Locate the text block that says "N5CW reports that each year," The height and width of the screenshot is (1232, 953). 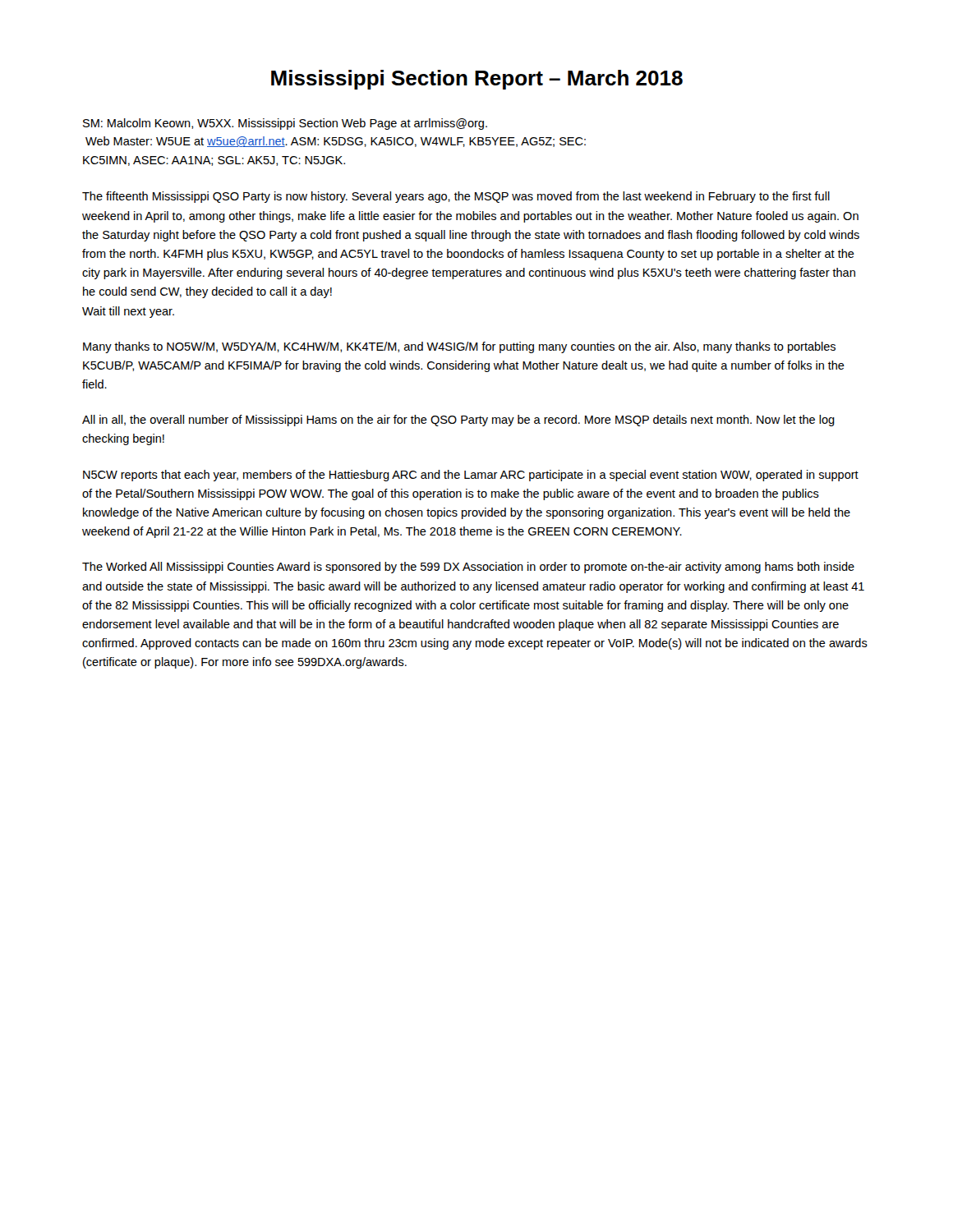coord(470,503)
